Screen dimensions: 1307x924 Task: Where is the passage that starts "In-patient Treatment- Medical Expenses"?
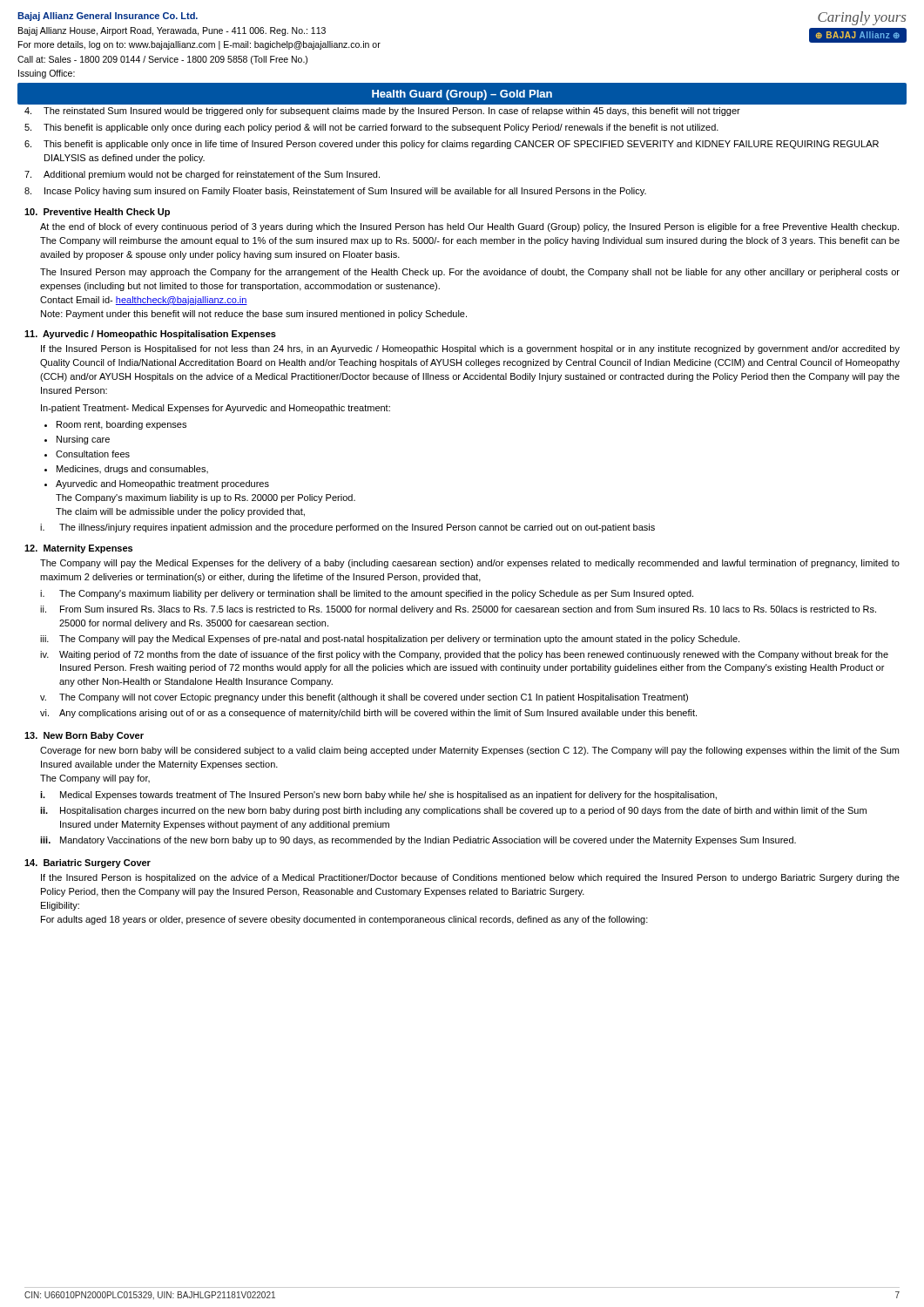(215, 408)
